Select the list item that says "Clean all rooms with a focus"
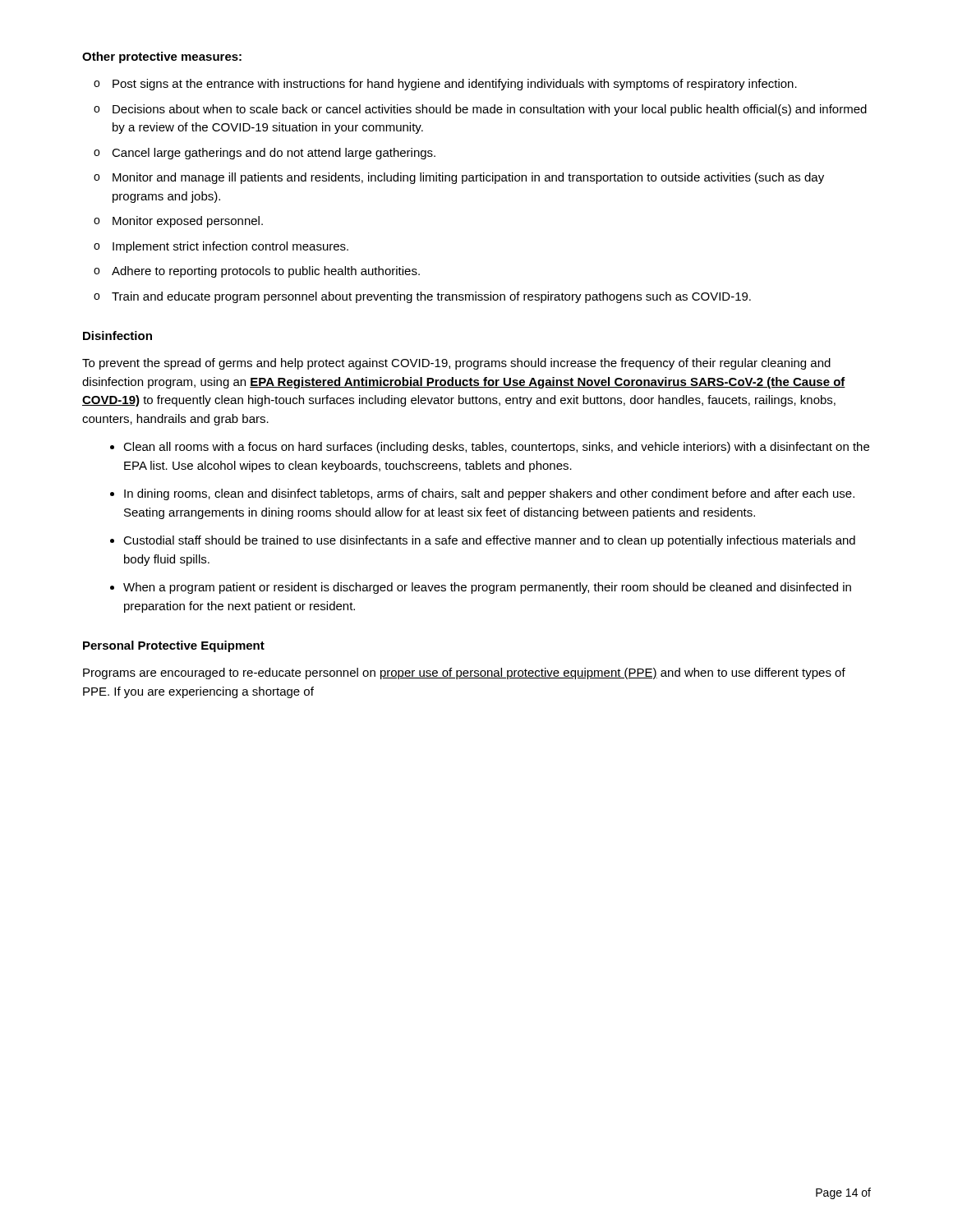 [x=497, y=456]
